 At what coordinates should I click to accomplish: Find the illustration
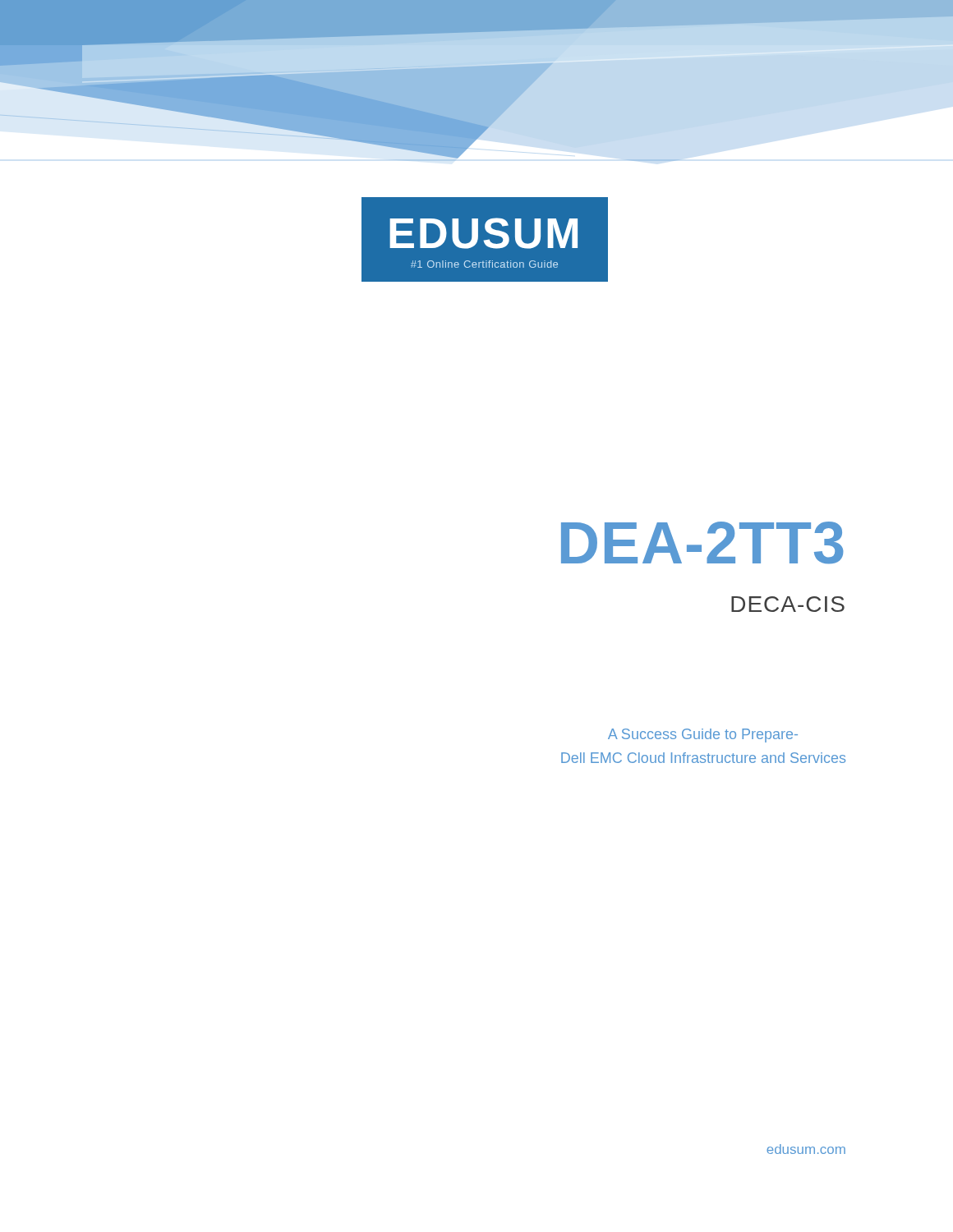coord(476,82)
